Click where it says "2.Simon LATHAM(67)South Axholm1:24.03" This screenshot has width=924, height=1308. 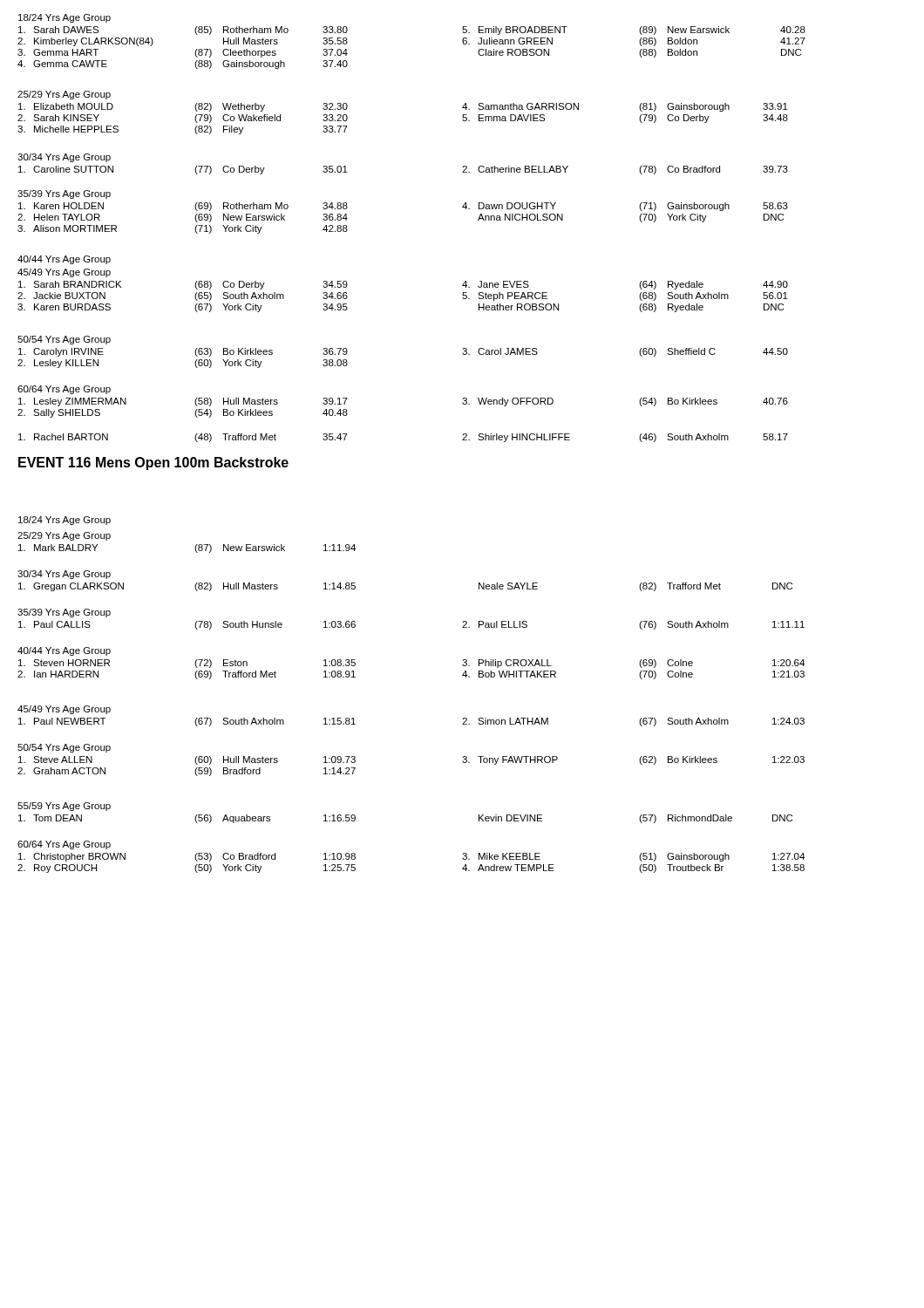[x=684, y=721]
